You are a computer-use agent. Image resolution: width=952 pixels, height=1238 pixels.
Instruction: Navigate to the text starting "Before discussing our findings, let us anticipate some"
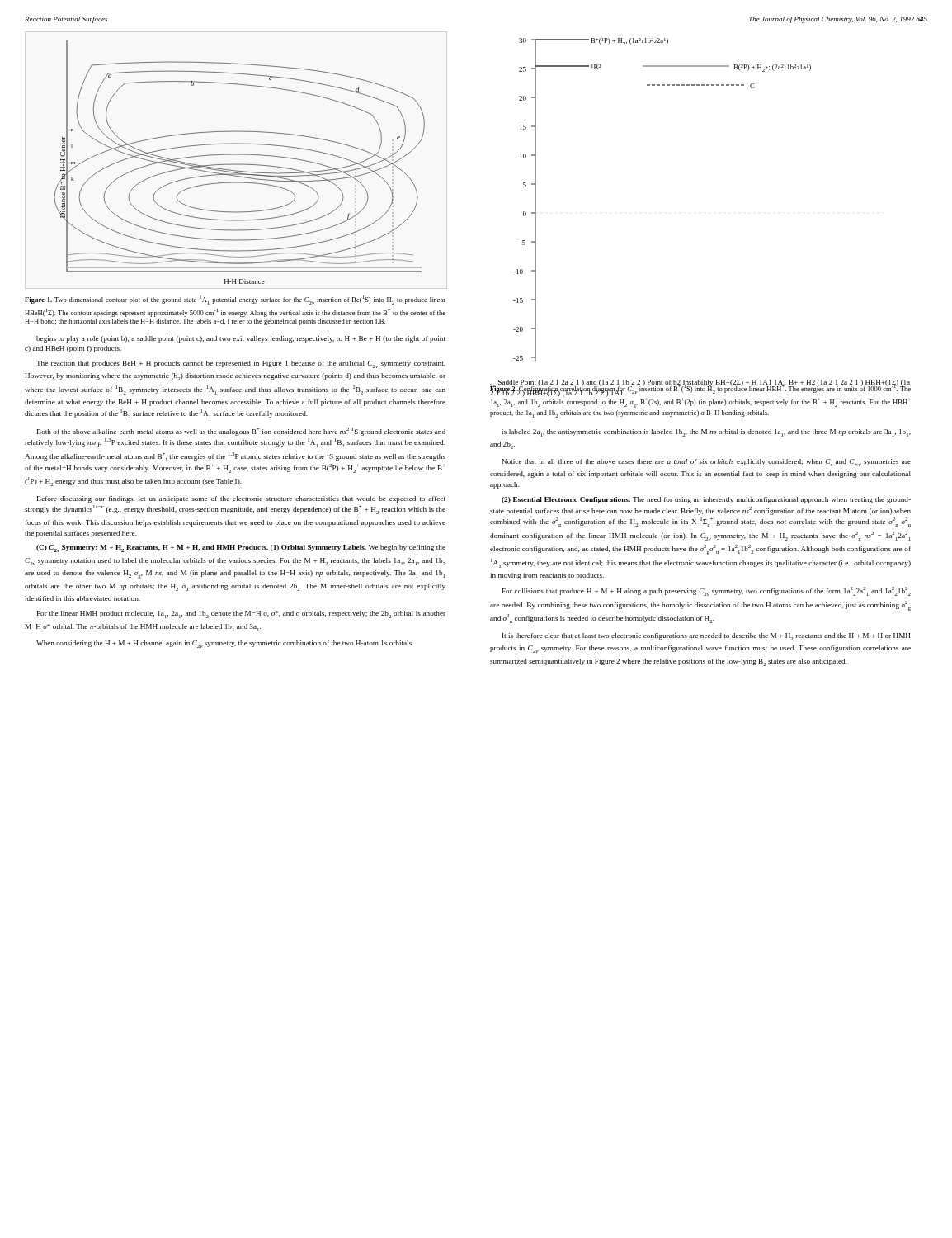[x=235, y=516]
